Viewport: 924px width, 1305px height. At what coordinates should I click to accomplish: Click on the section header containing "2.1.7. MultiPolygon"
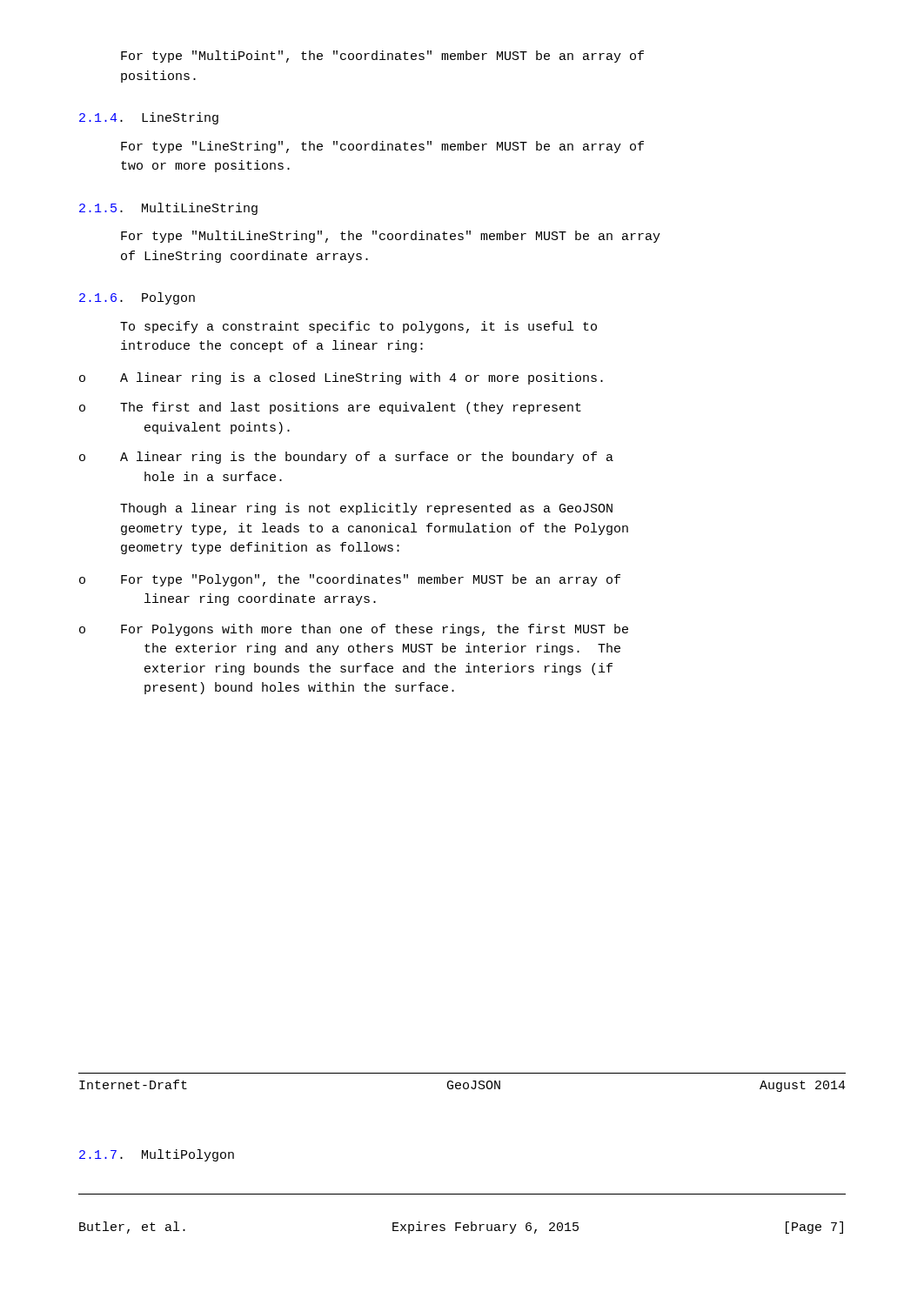click(x=157, y=1156)
